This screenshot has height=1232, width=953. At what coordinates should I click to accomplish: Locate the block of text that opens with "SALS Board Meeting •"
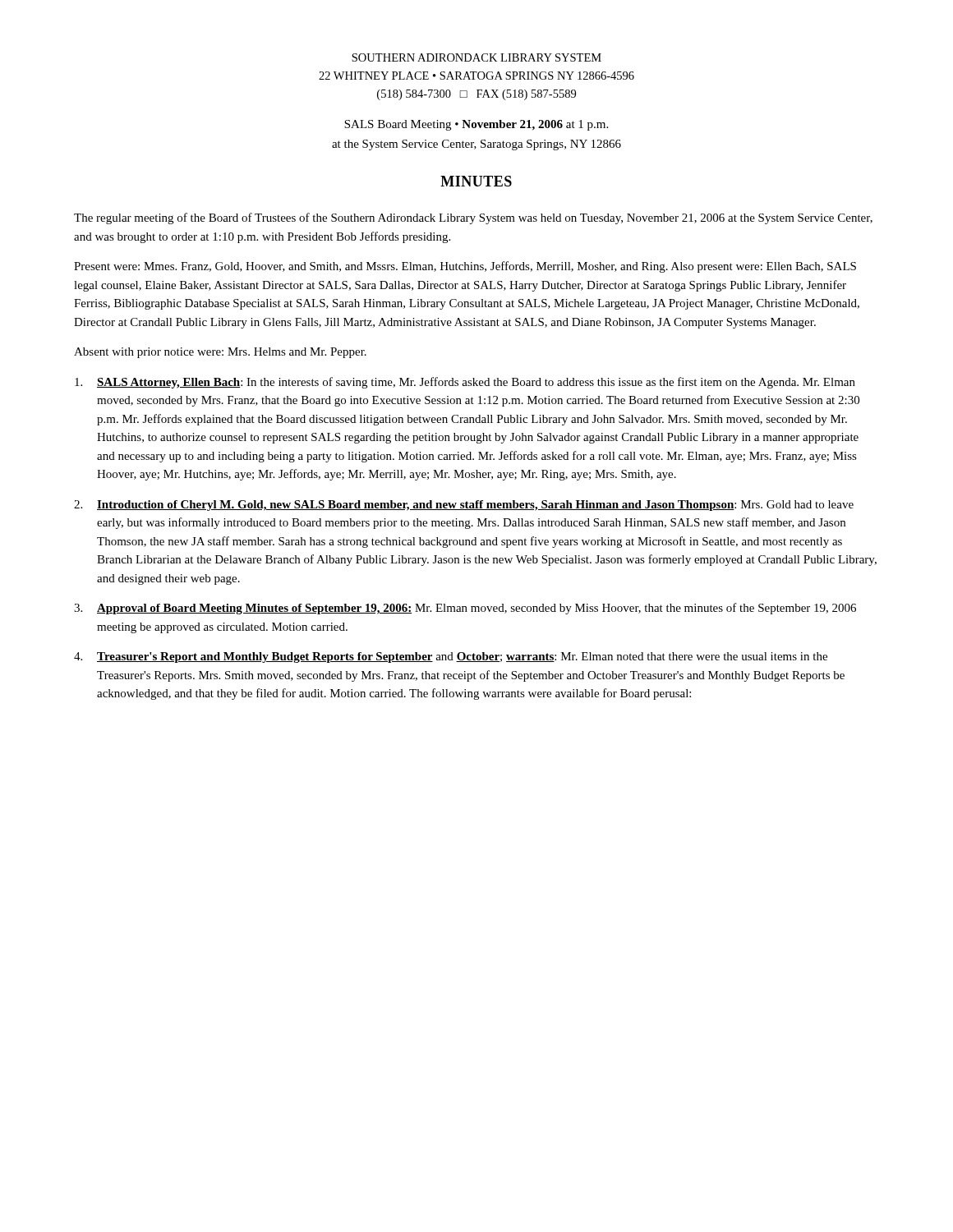(x=476, y=134)
